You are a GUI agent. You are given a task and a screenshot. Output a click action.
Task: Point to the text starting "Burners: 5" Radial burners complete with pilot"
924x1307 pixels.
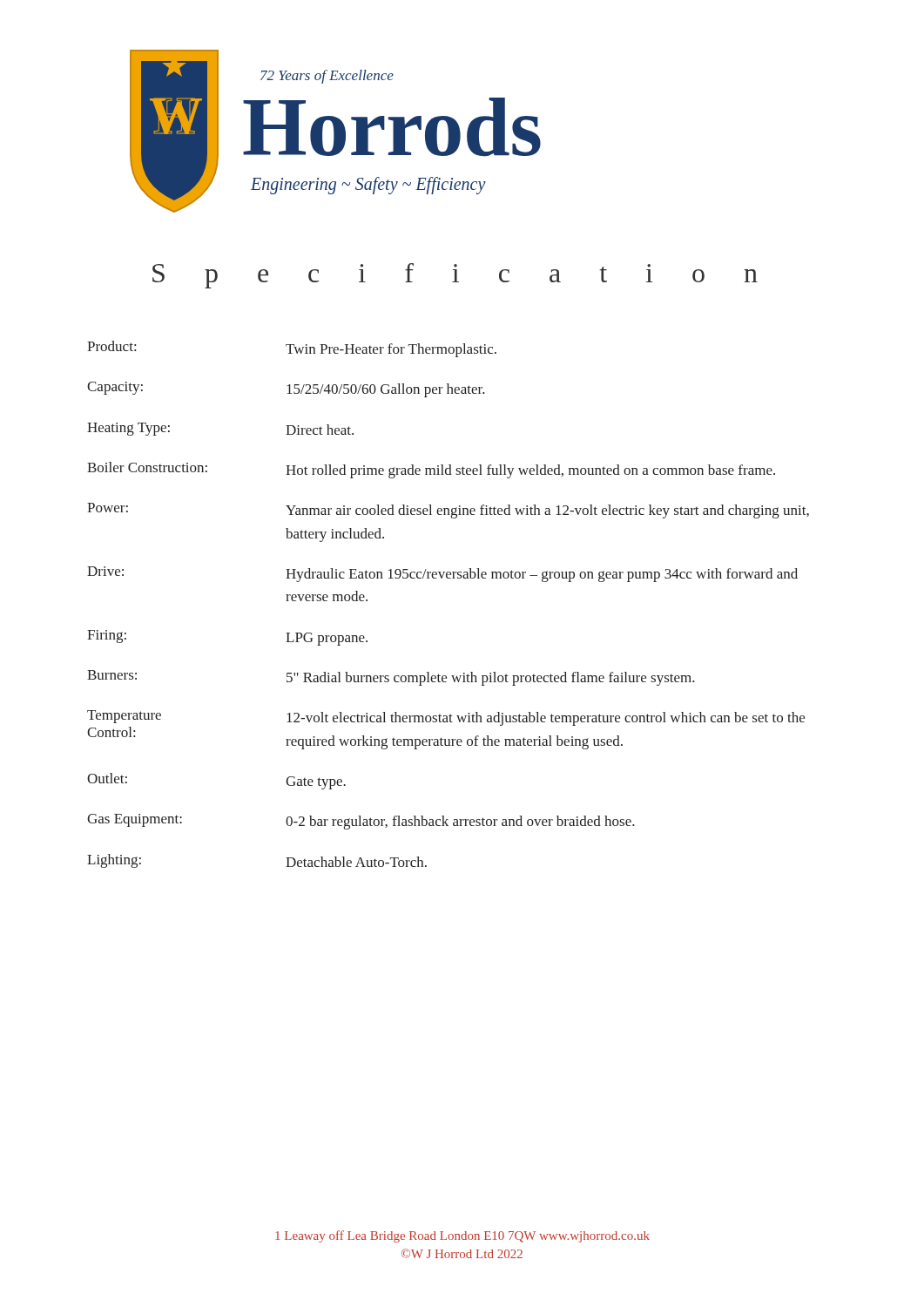point(462,678)
